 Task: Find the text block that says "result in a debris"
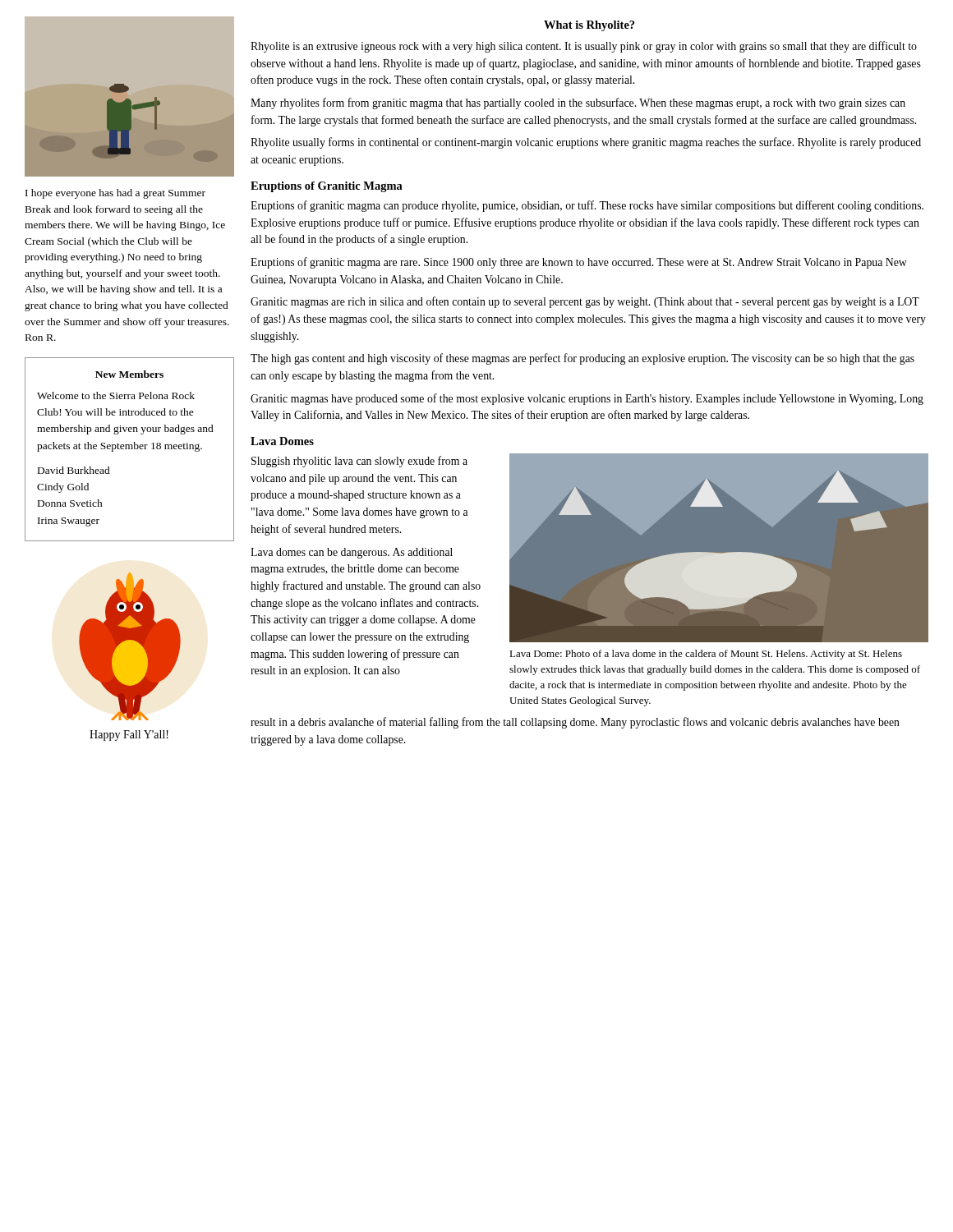[575, 731]
